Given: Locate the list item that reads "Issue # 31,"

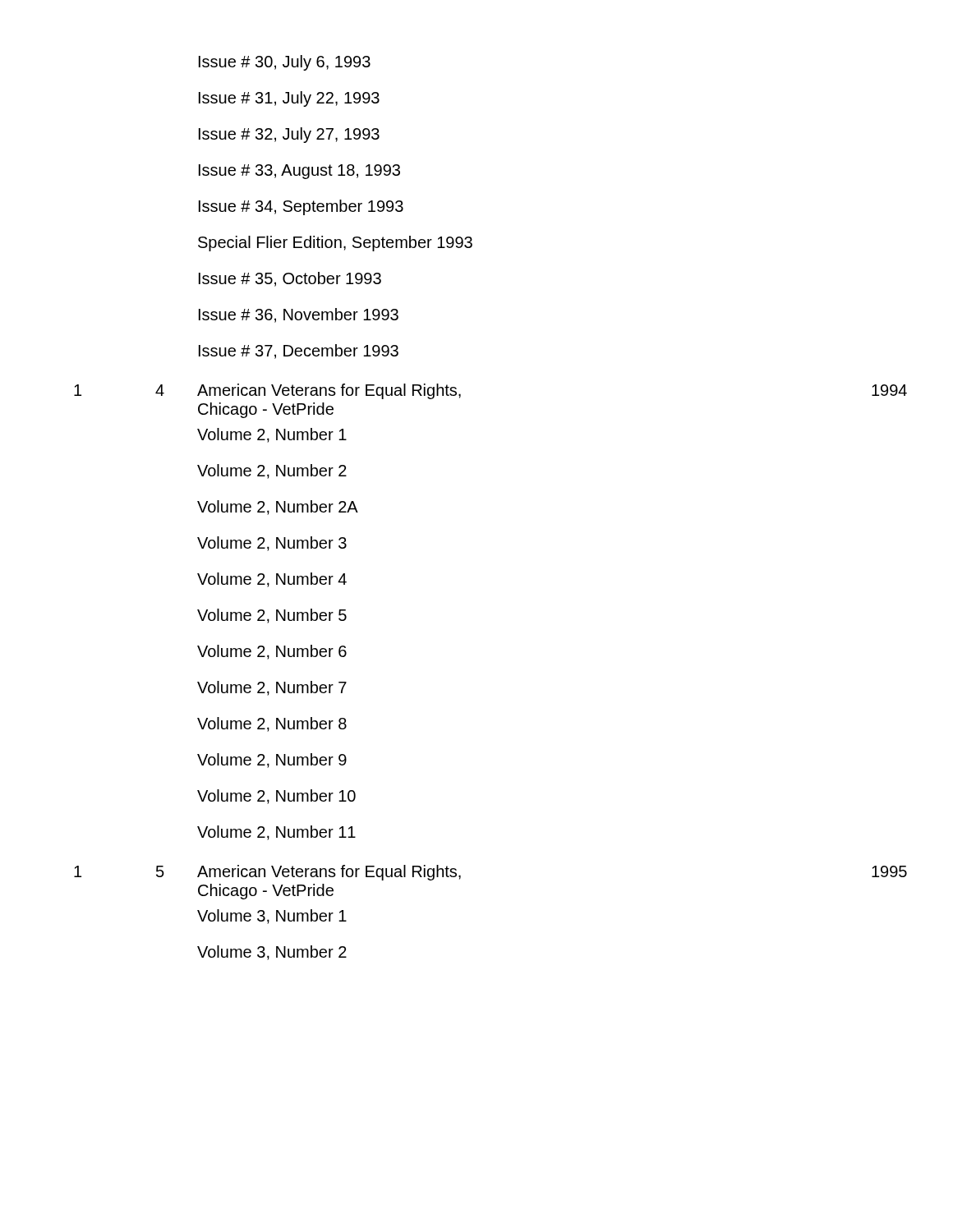Looking at the screenshot, I should pos(289,99).
